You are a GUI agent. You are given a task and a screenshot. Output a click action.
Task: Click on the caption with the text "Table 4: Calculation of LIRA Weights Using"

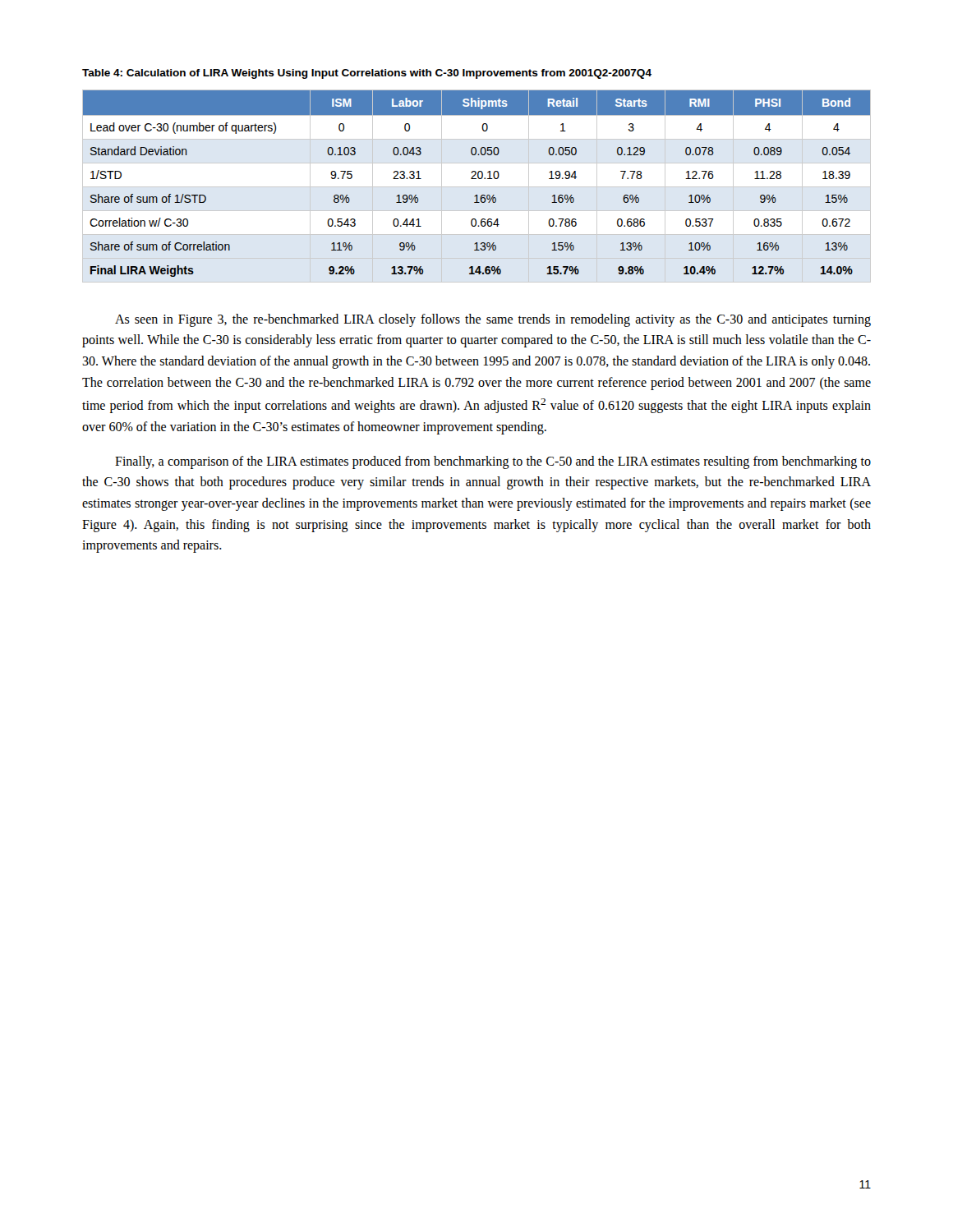[x=367, y=73]
